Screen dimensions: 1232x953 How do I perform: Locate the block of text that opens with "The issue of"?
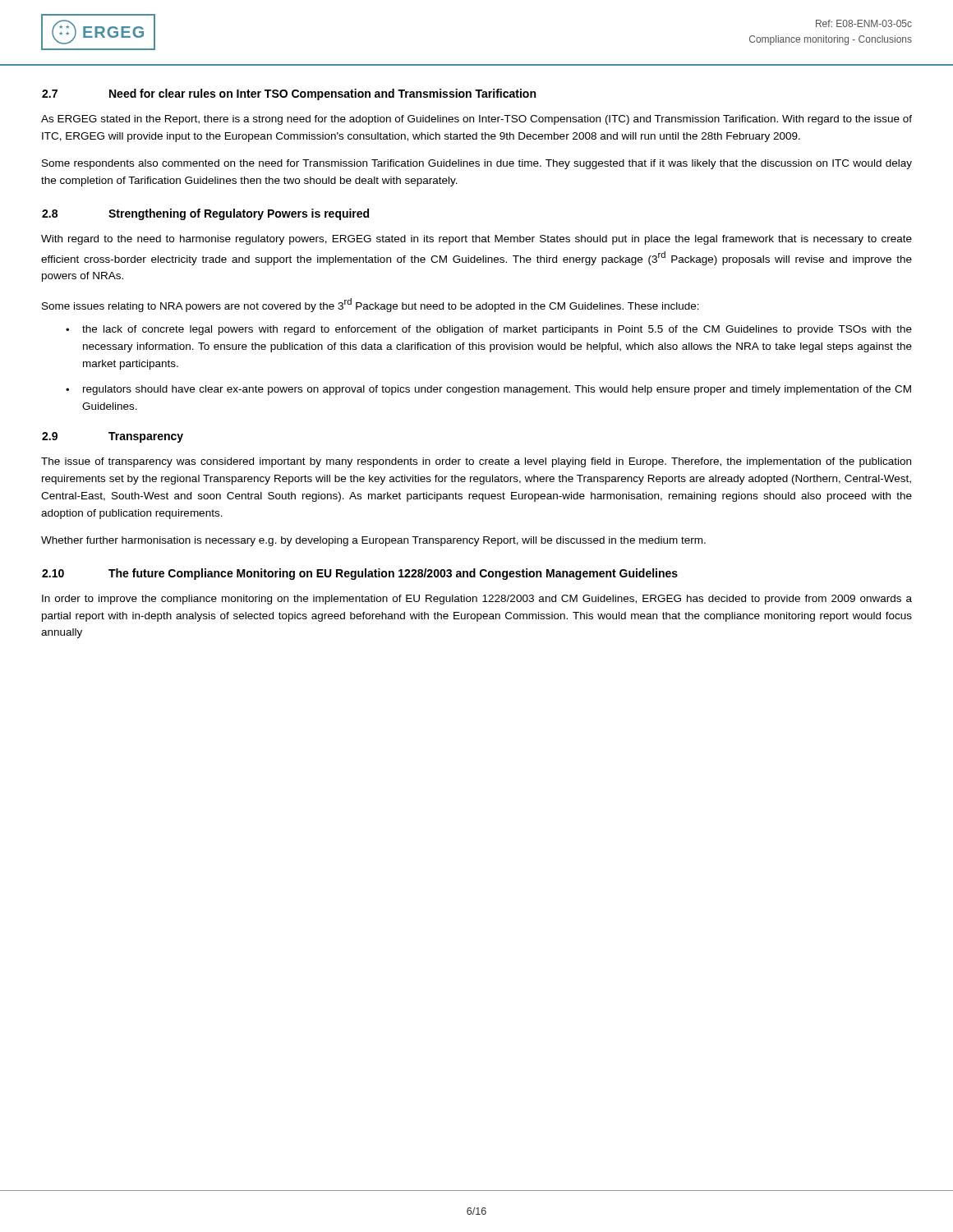(x=476, y=487)
